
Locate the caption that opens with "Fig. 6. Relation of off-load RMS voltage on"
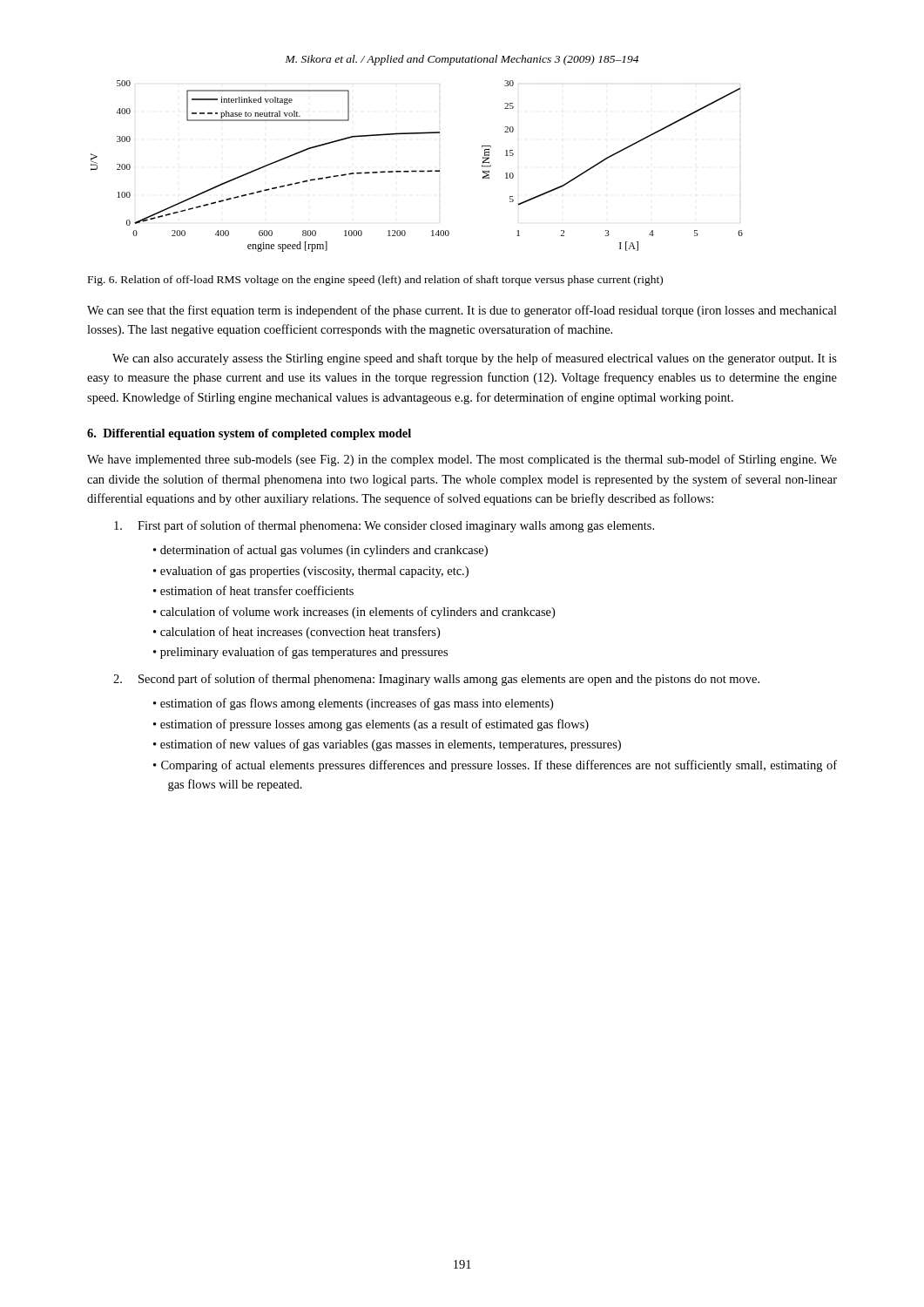pos(375,279)
